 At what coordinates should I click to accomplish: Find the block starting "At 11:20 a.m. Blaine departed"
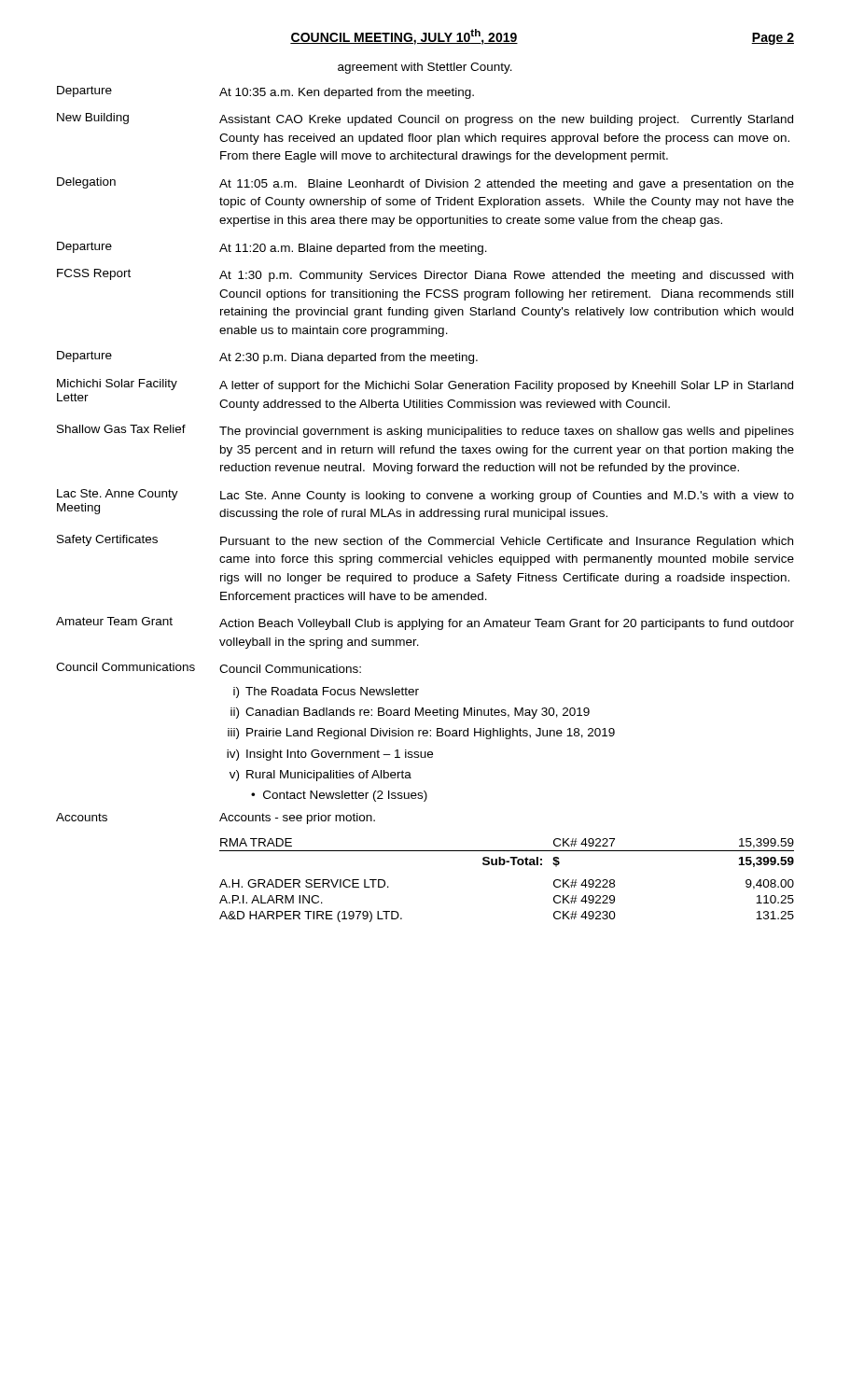(x=353, y=247)
